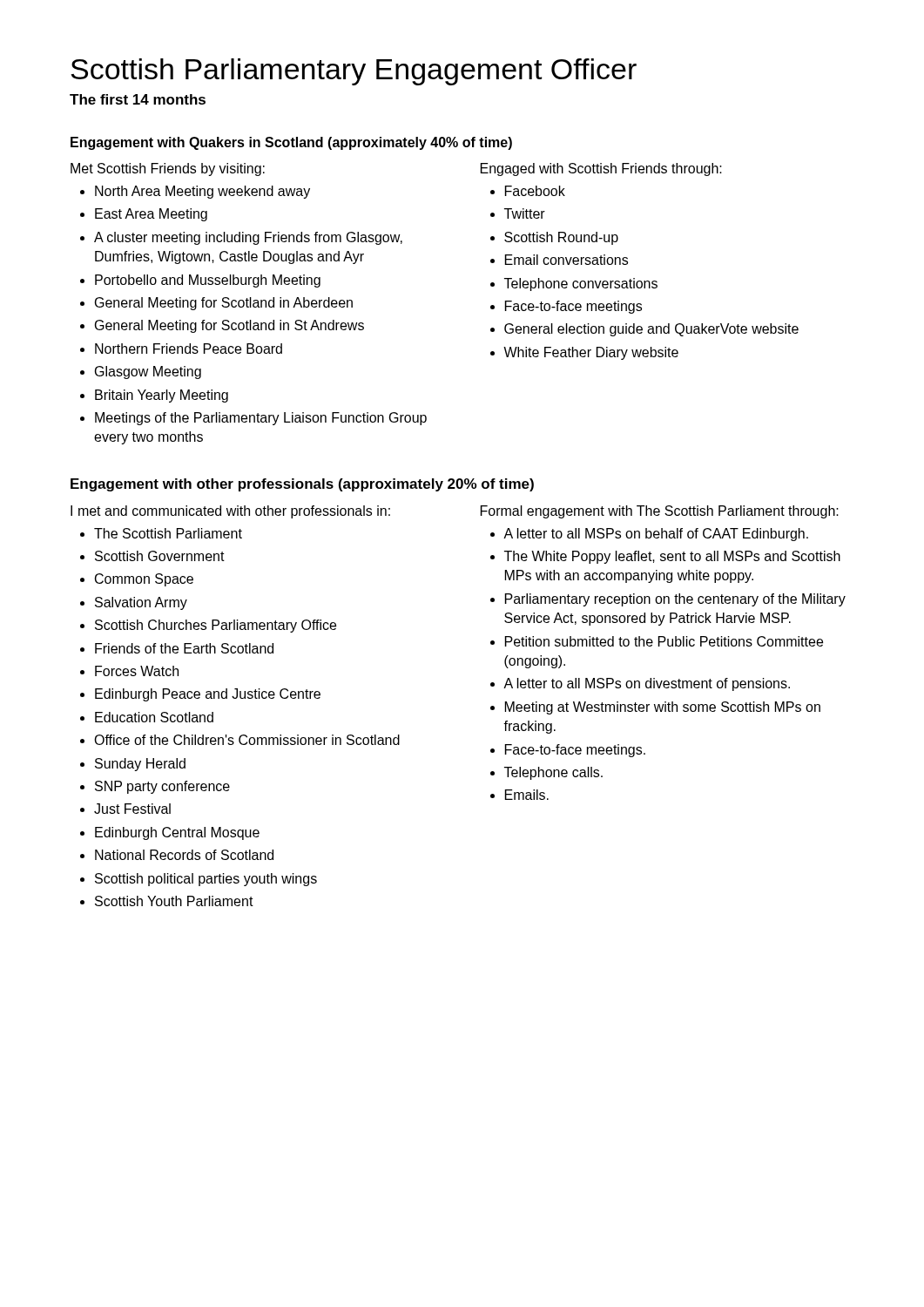Locate the block of text that opens with "Meetings of the Parliamentary Liaison Function Group every"
This screenshot has width=924, height=1307.
click(x=257, y=428)
